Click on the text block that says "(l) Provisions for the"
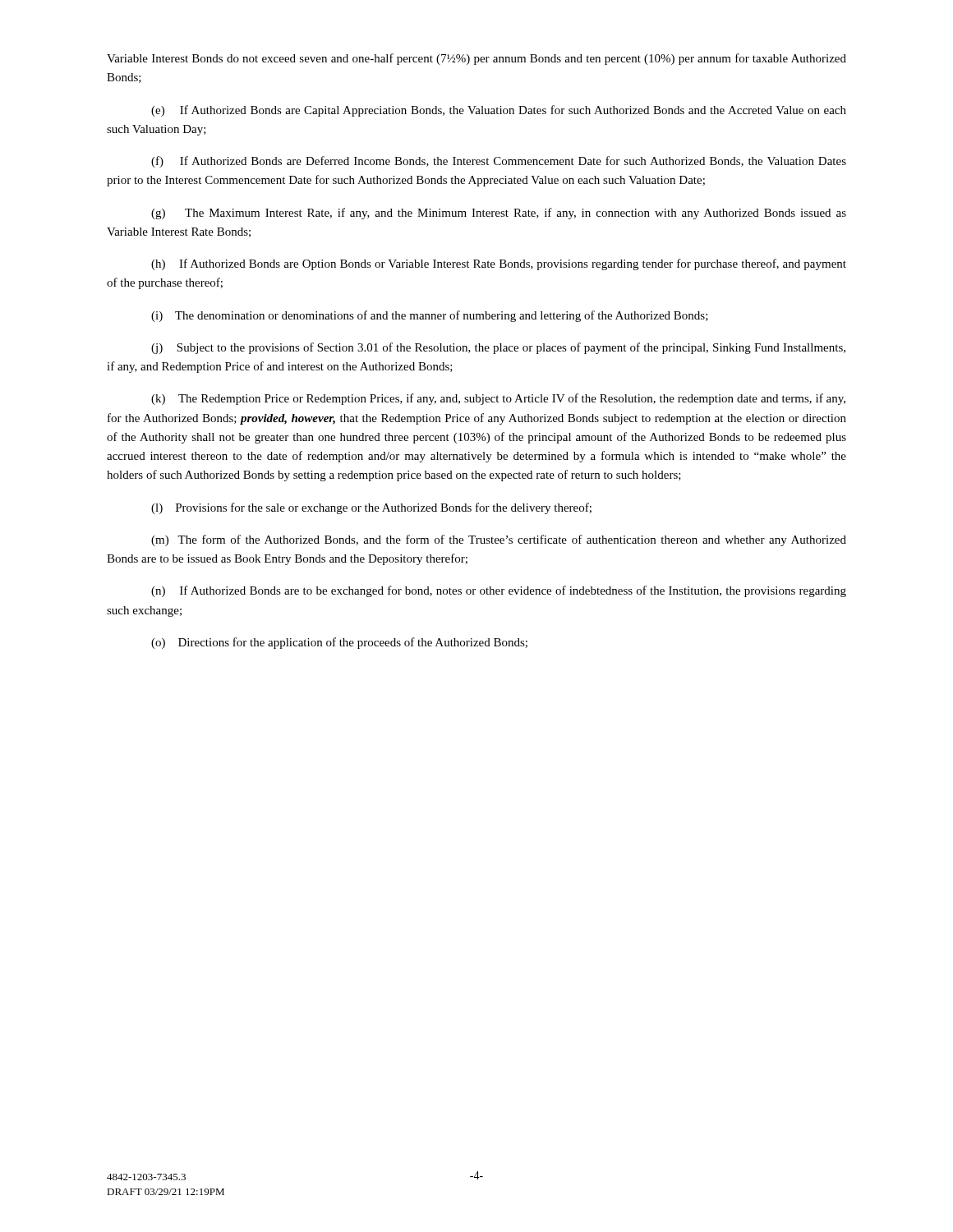The width and height of the screenshot is (953, 1232). tap(476, 508)
